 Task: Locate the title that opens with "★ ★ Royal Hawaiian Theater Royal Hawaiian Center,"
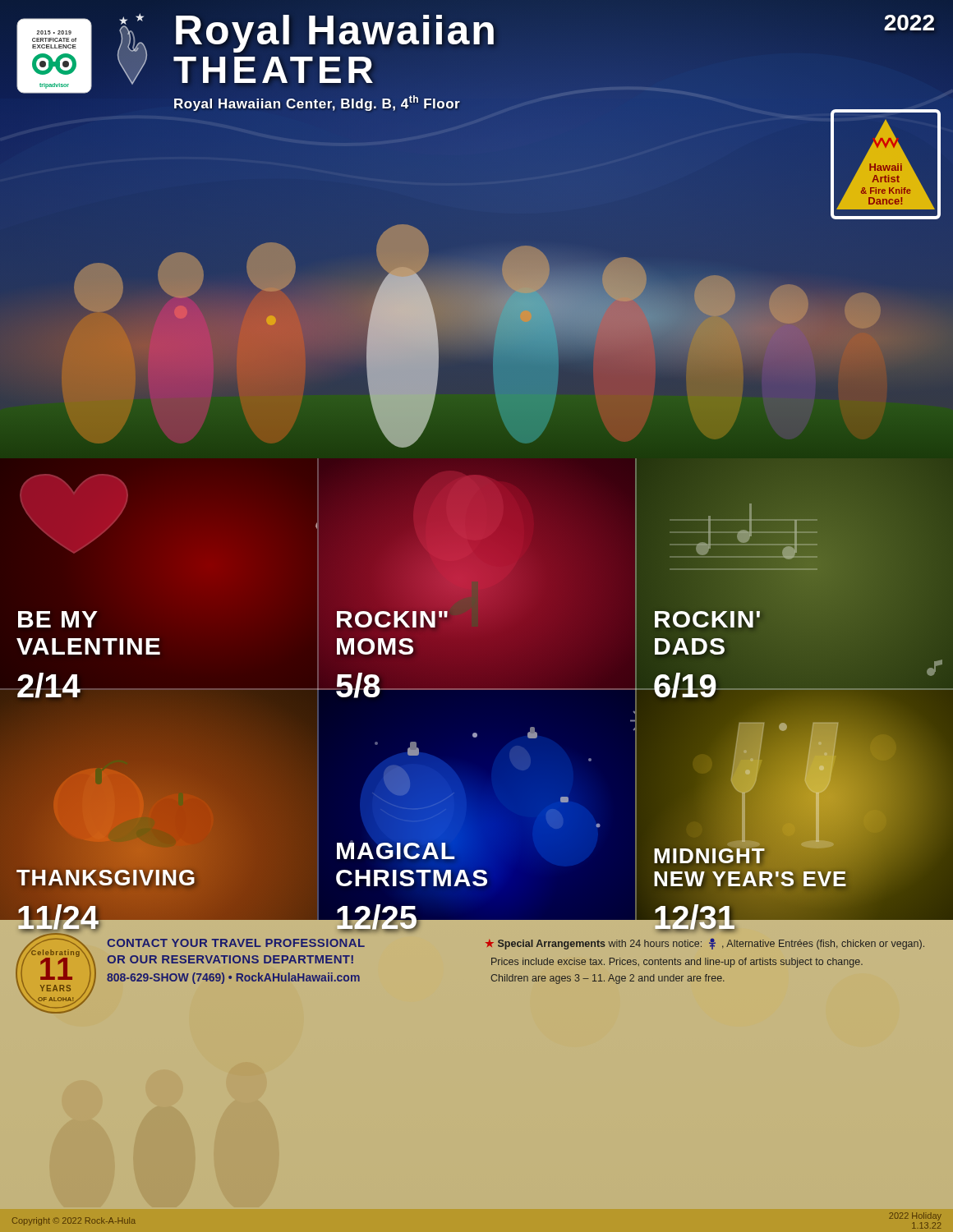click(x=301, y=61)
